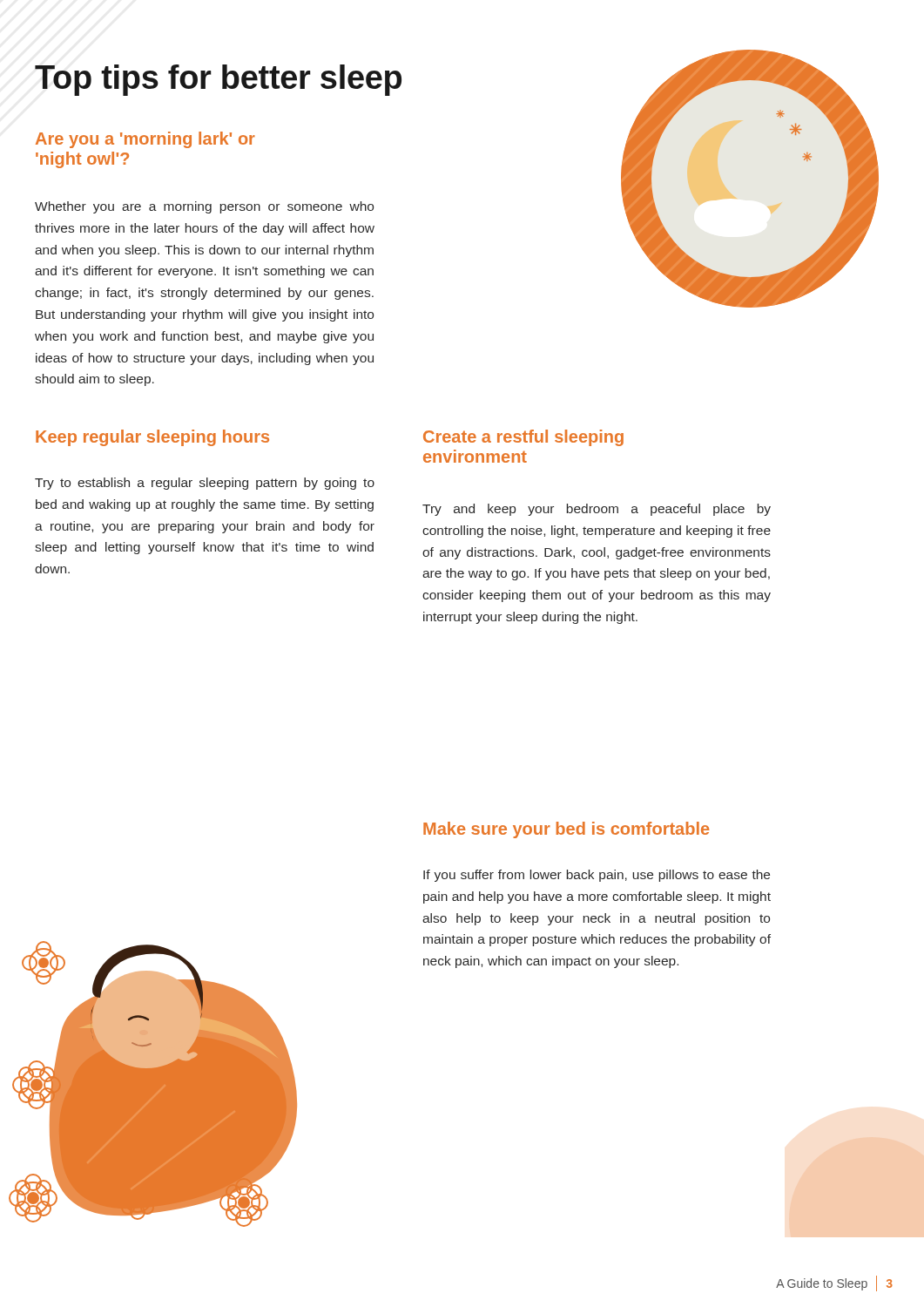Click on the section header that reads "Make sure your bed is comfortable"

point(597,829)
